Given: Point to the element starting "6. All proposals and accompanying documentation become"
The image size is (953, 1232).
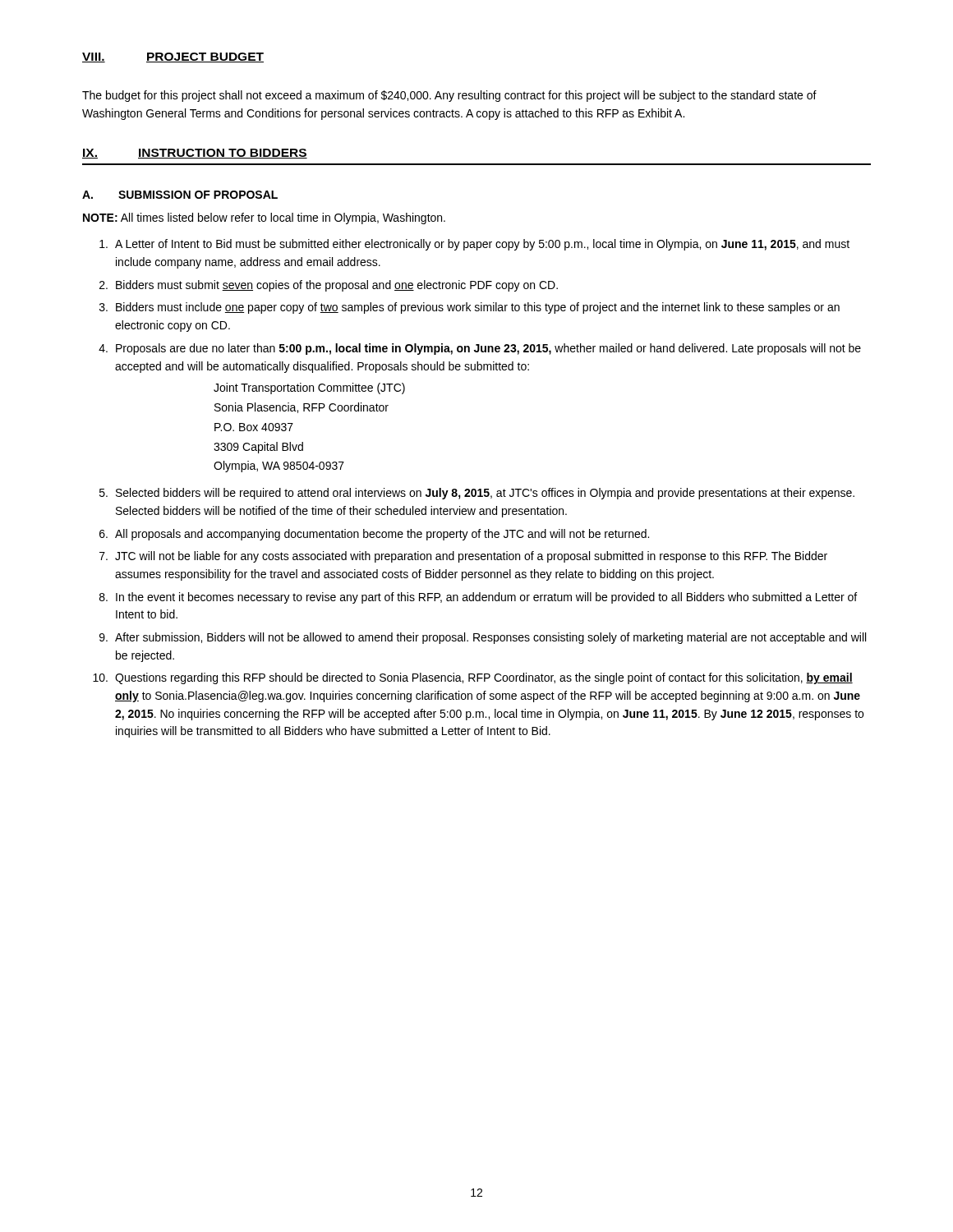Looking at the screenshot, I should [x=476, y=534].
